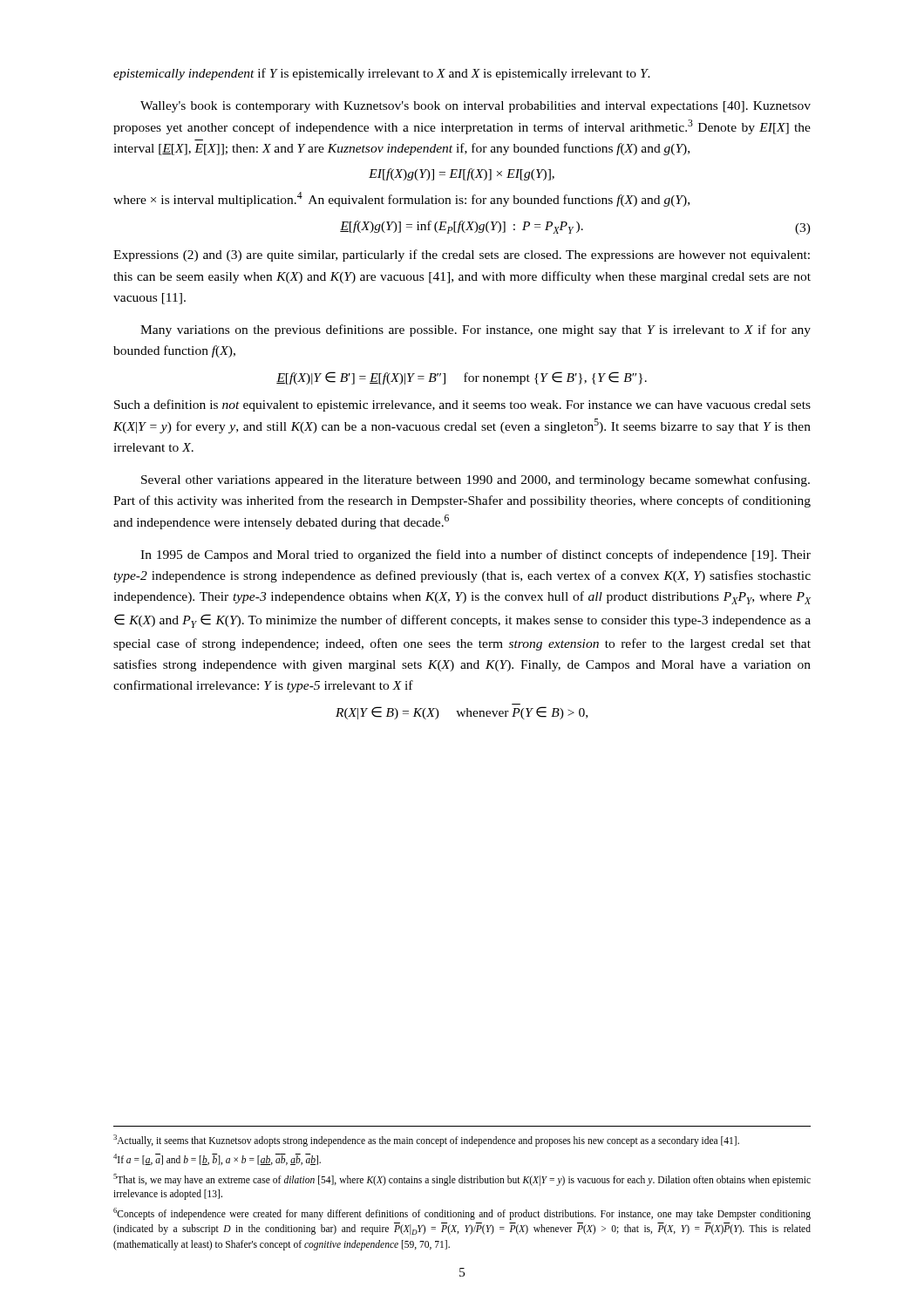The height and width of the screenshot is (1308, 924).
Task: Point to the block beginning "6Concepts of independence were"
Action: click(x=462, y=1228)
